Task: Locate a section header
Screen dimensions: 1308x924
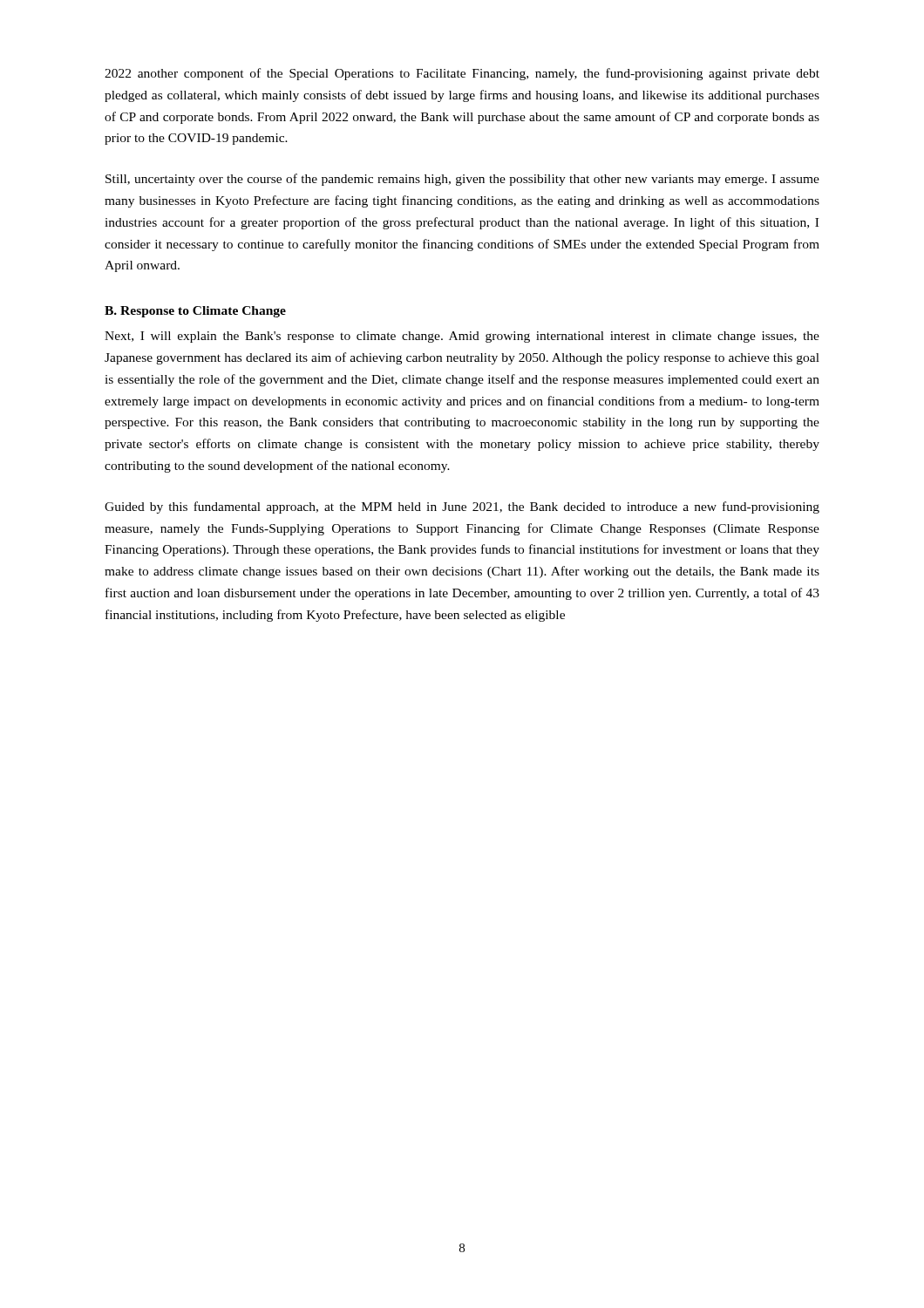Action: (195, 310)
